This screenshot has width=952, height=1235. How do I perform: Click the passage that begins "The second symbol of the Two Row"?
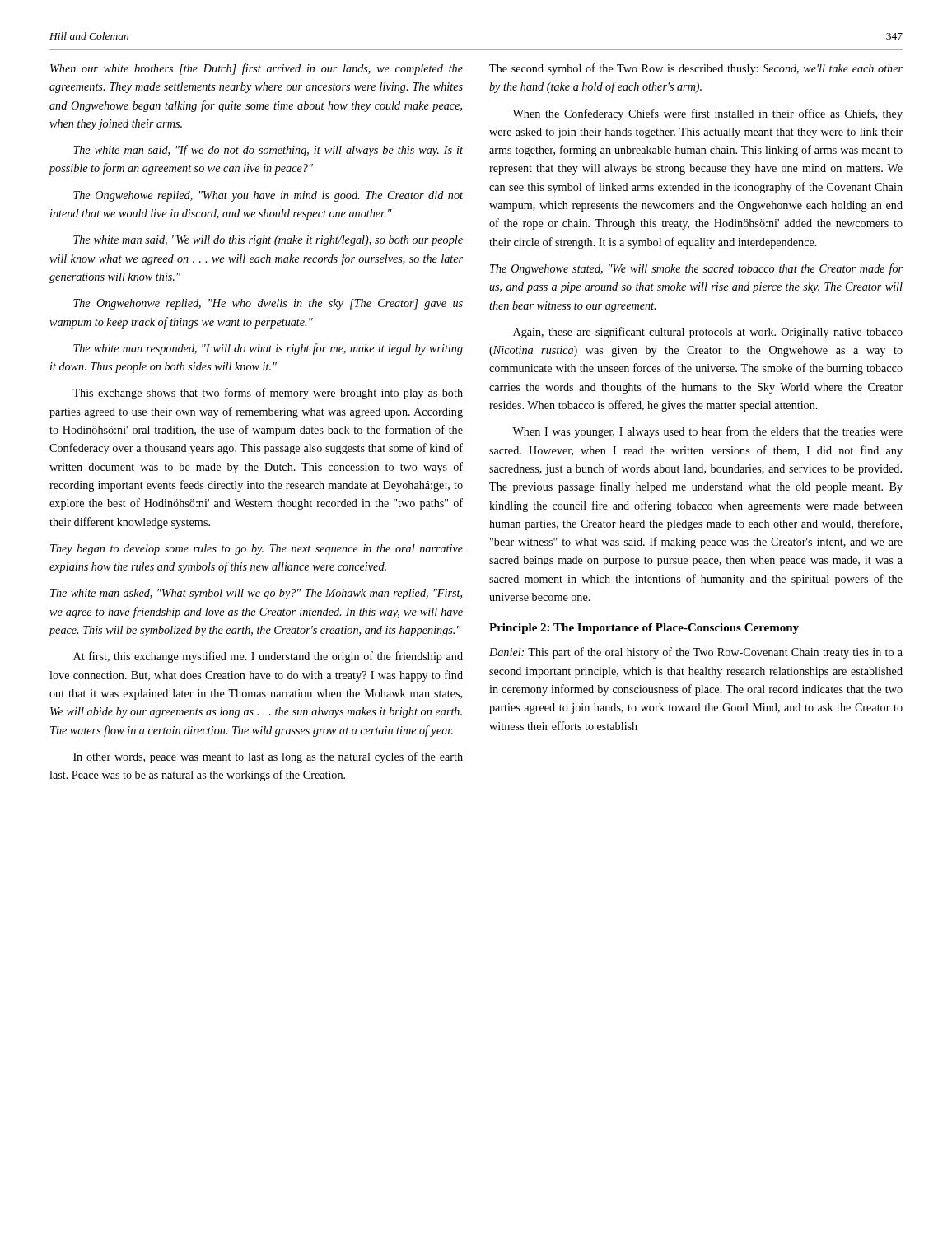click(696, 78)
